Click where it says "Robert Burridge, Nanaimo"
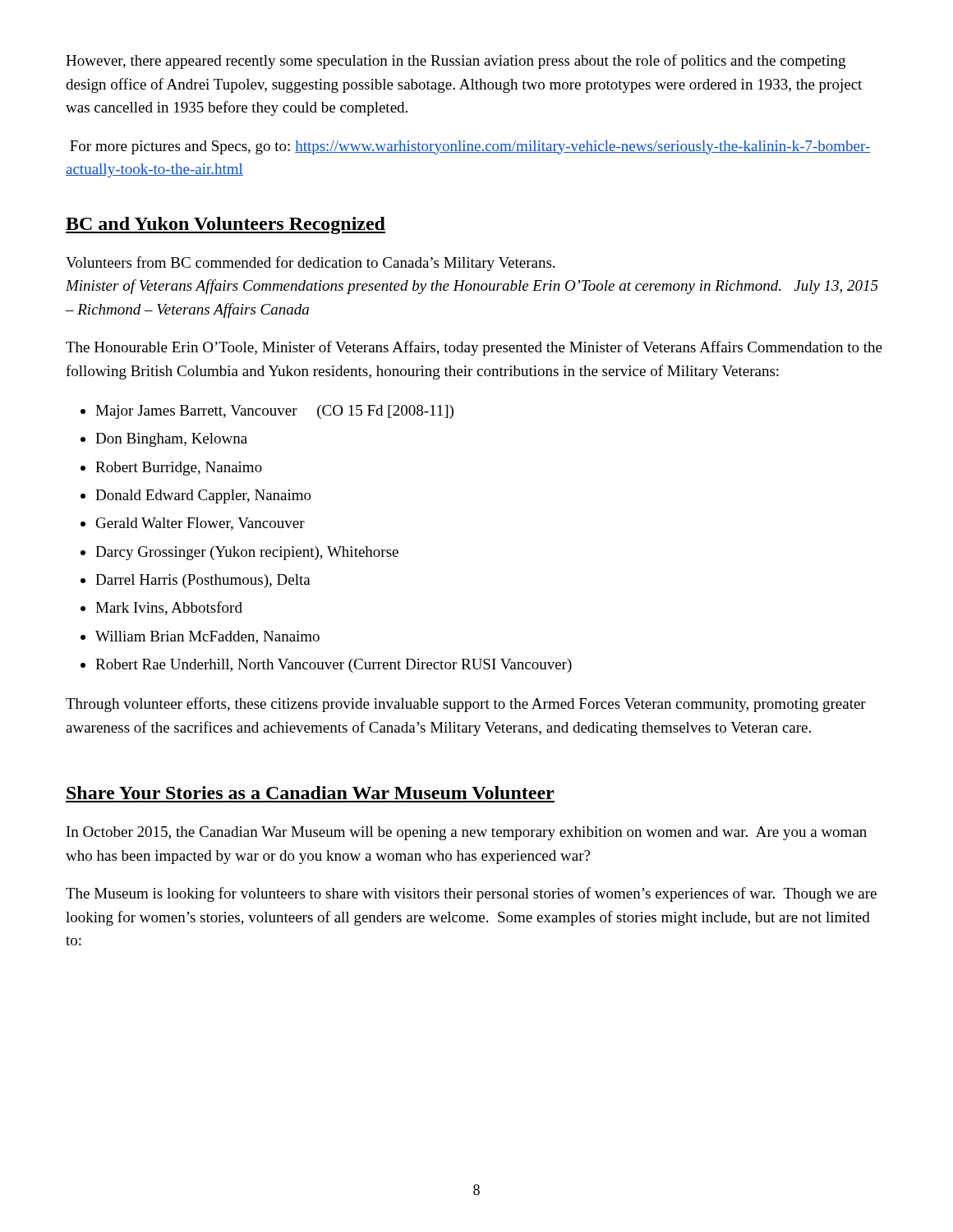 coord(179,467)
